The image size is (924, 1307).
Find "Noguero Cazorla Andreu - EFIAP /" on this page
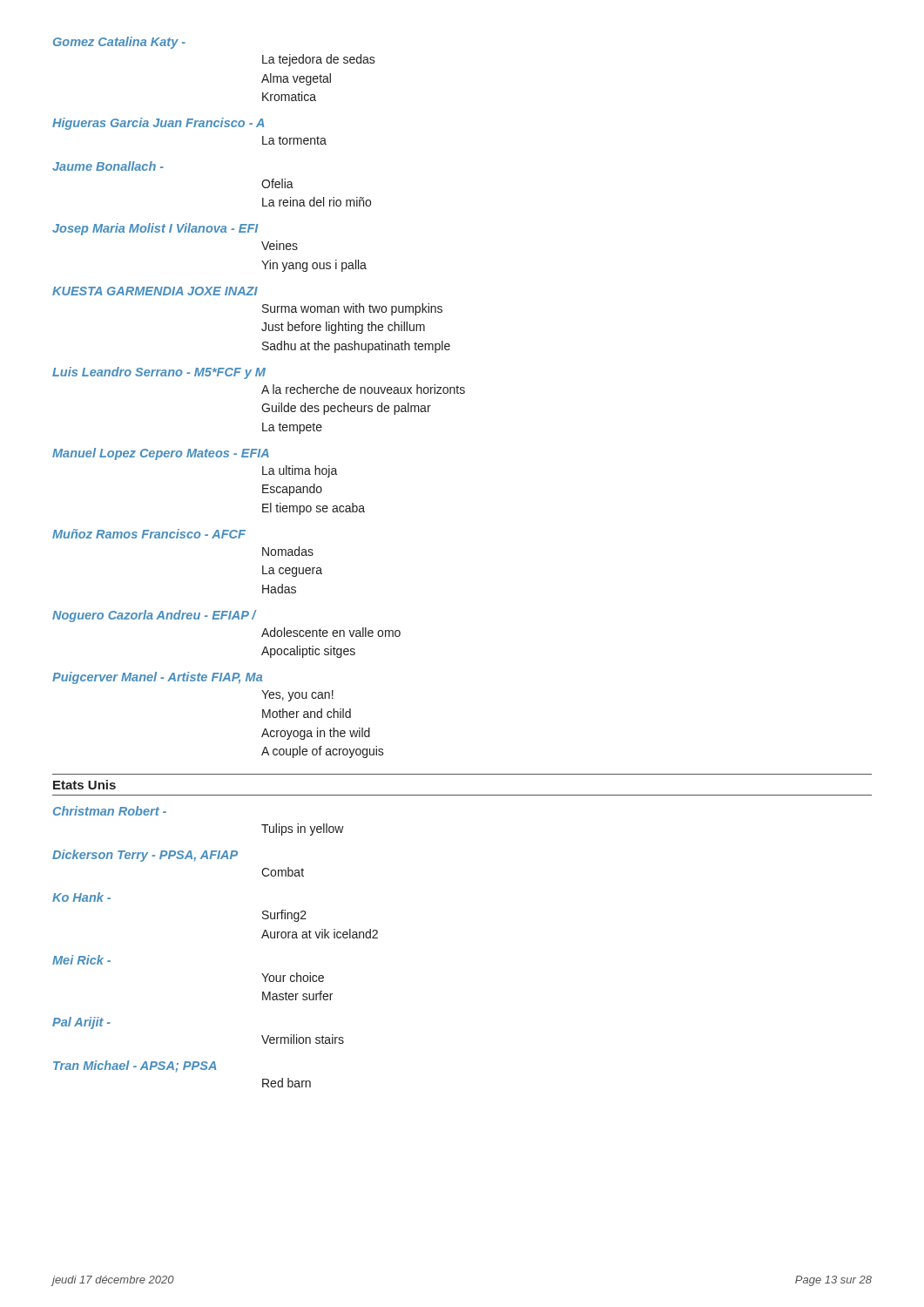[155, 616]
